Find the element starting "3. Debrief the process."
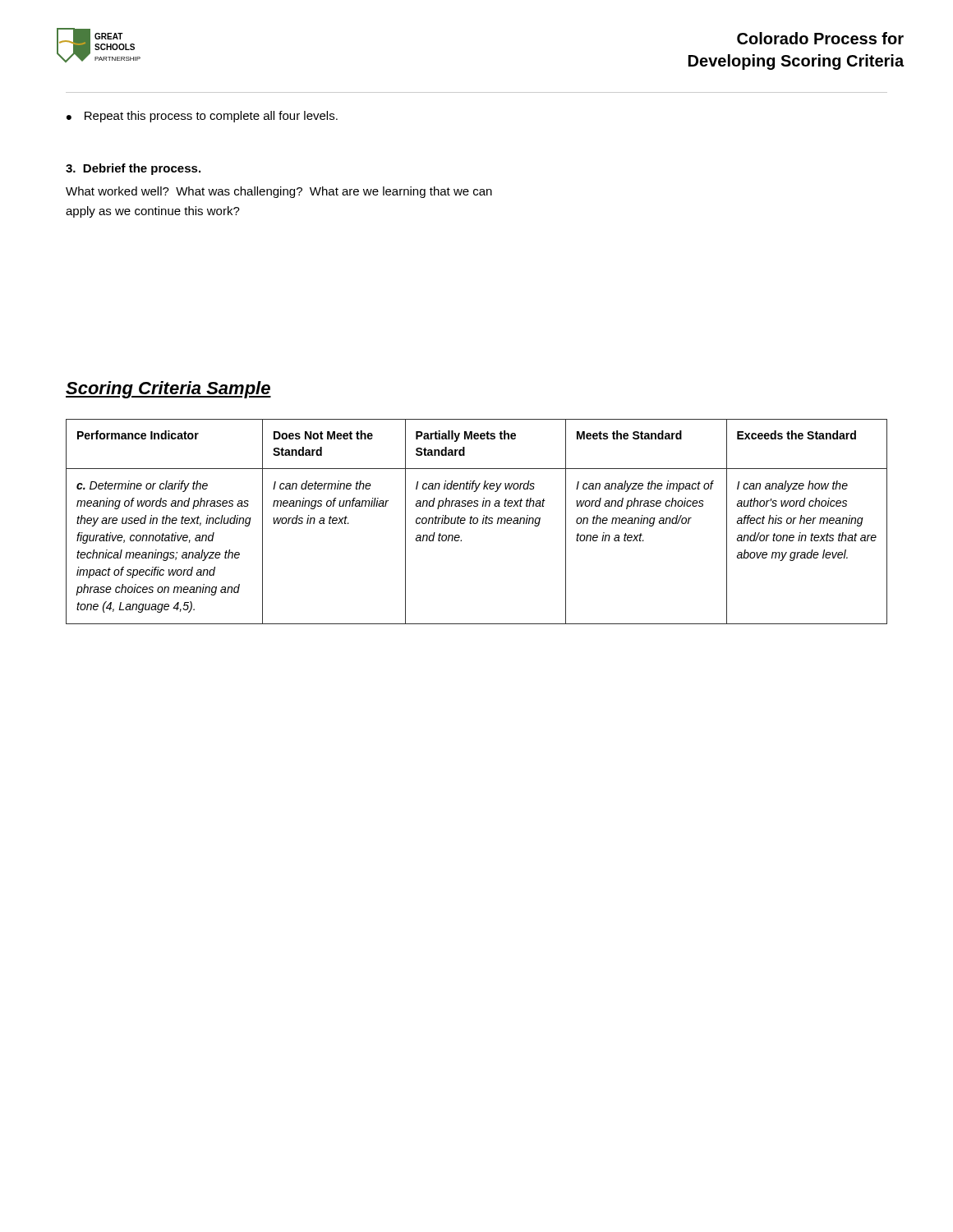This screenshot has height=1232, width=953. (x=134, y=168)
